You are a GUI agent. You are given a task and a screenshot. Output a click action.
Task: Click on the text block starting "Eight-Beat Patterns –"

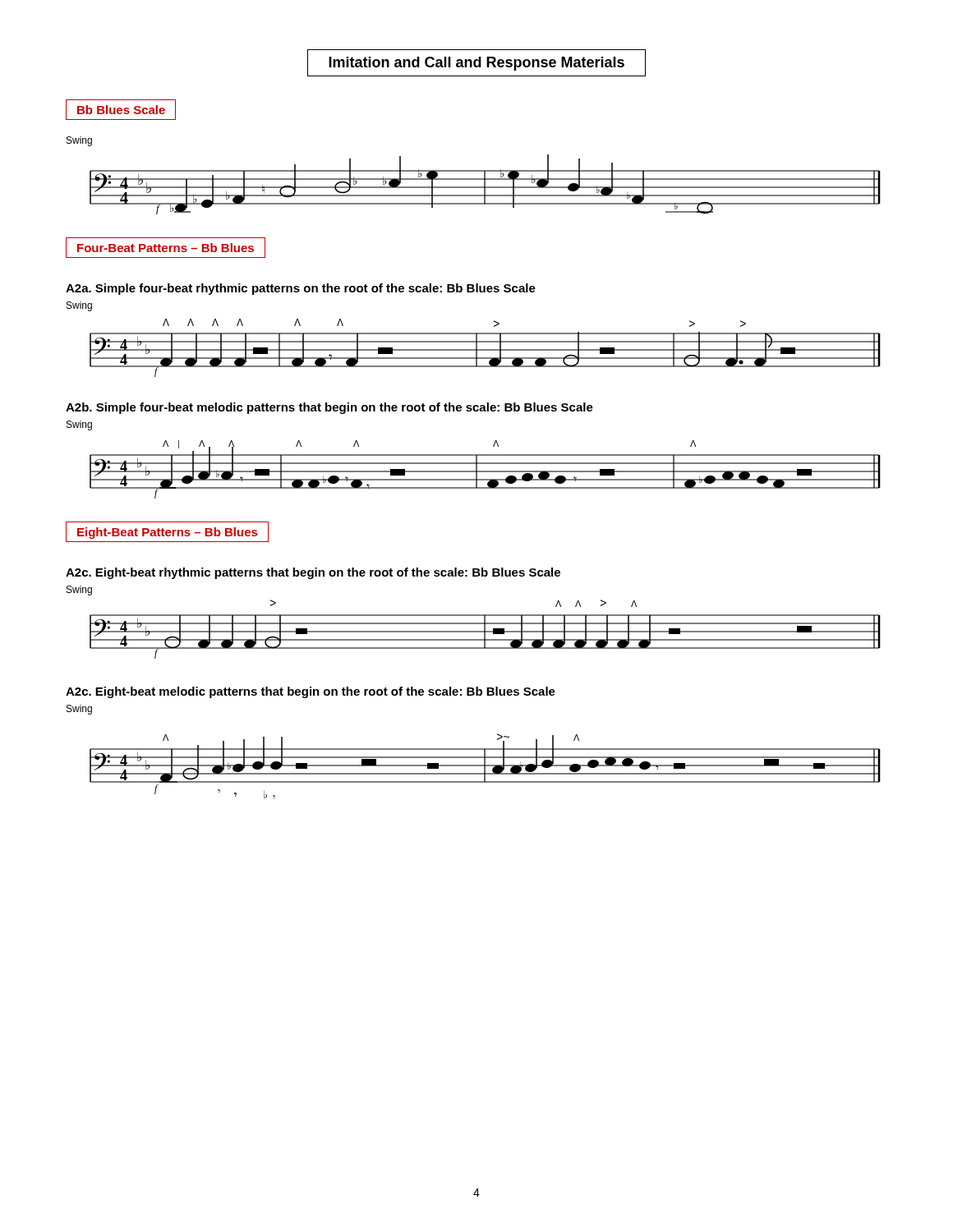167,532
